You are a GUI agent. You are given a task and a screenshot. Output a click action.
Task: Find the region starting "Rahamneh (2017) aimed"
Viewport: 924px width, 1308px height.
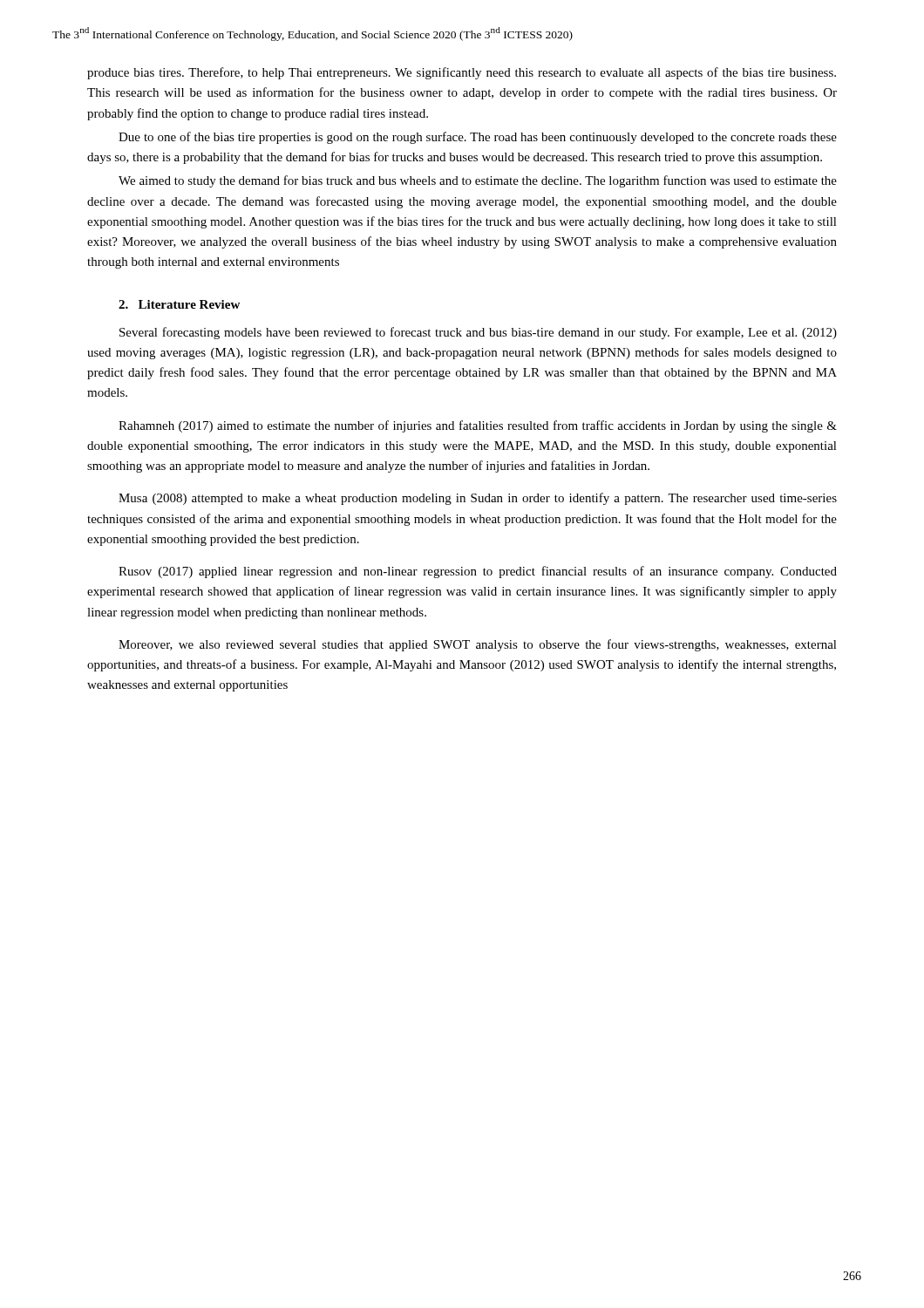[462, 446]
